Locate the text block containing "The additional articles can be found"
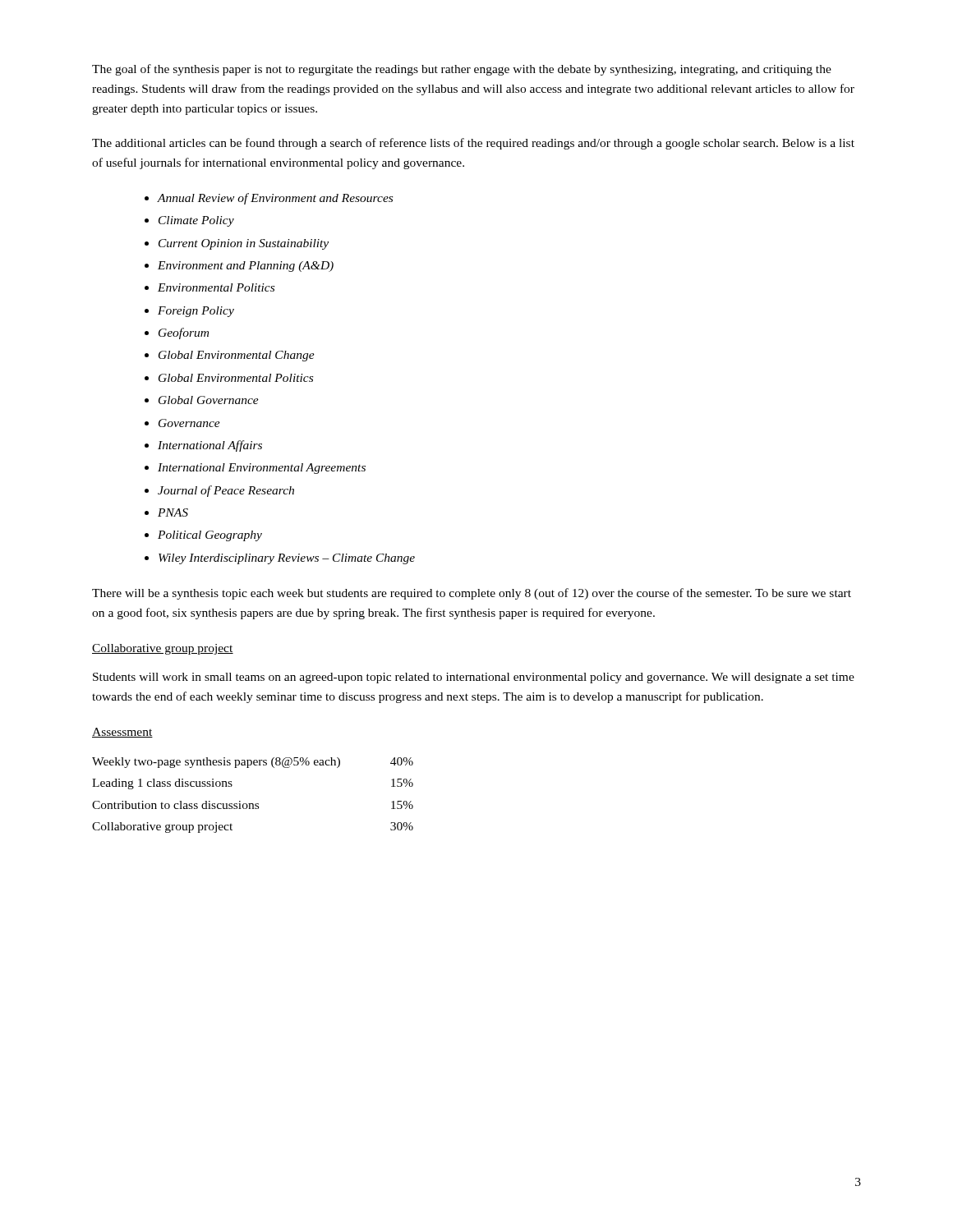The width and height of the screenshot is (953, 1232). pyautogui.click(x=473, y=152)
